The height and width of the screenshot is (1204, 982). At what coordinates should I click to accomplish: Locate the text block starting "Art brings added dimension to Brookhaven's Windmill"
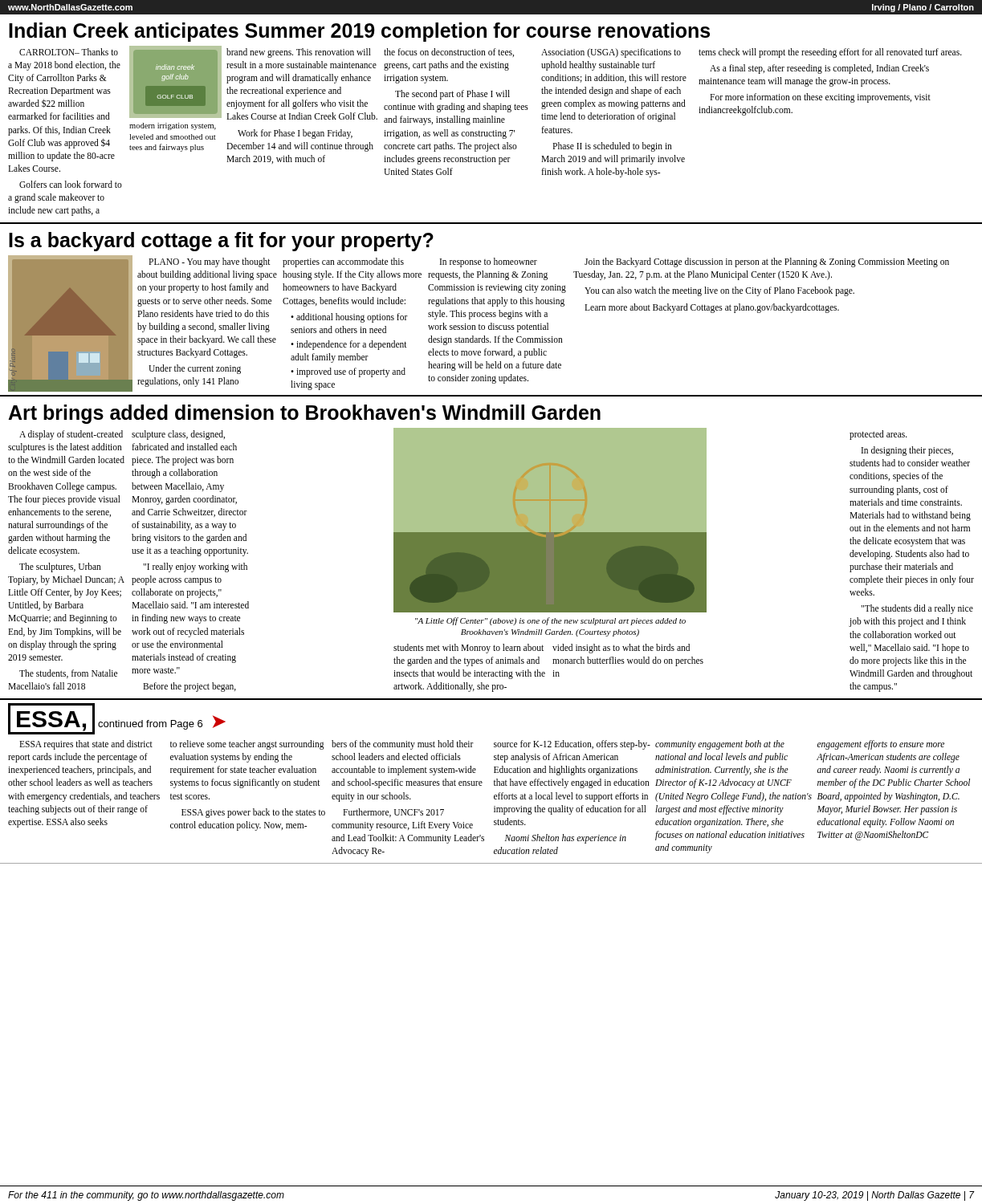[x=305, y=413]
